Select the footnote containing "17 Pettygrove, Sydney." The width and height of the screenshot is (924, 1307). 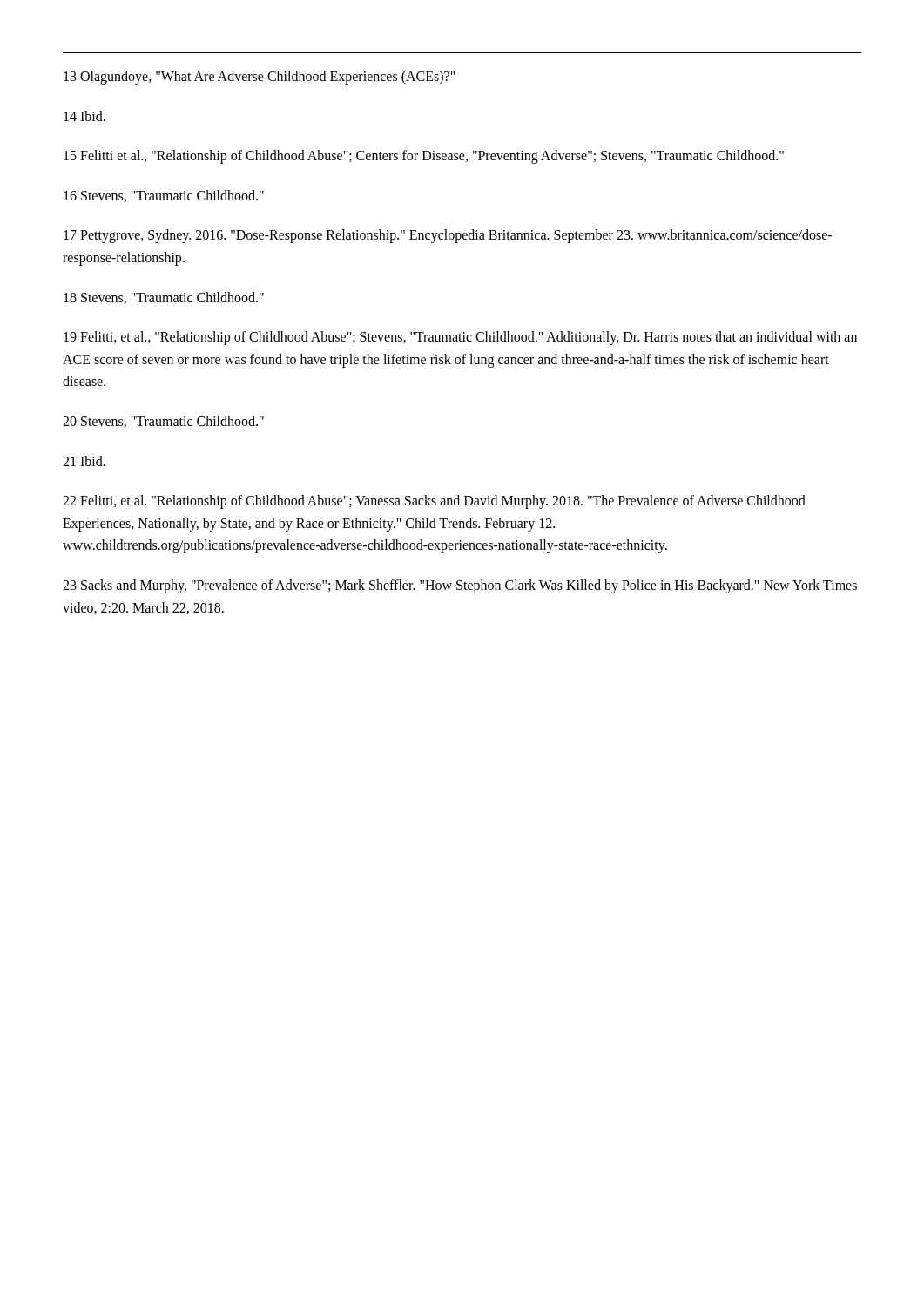pos(447,246)
